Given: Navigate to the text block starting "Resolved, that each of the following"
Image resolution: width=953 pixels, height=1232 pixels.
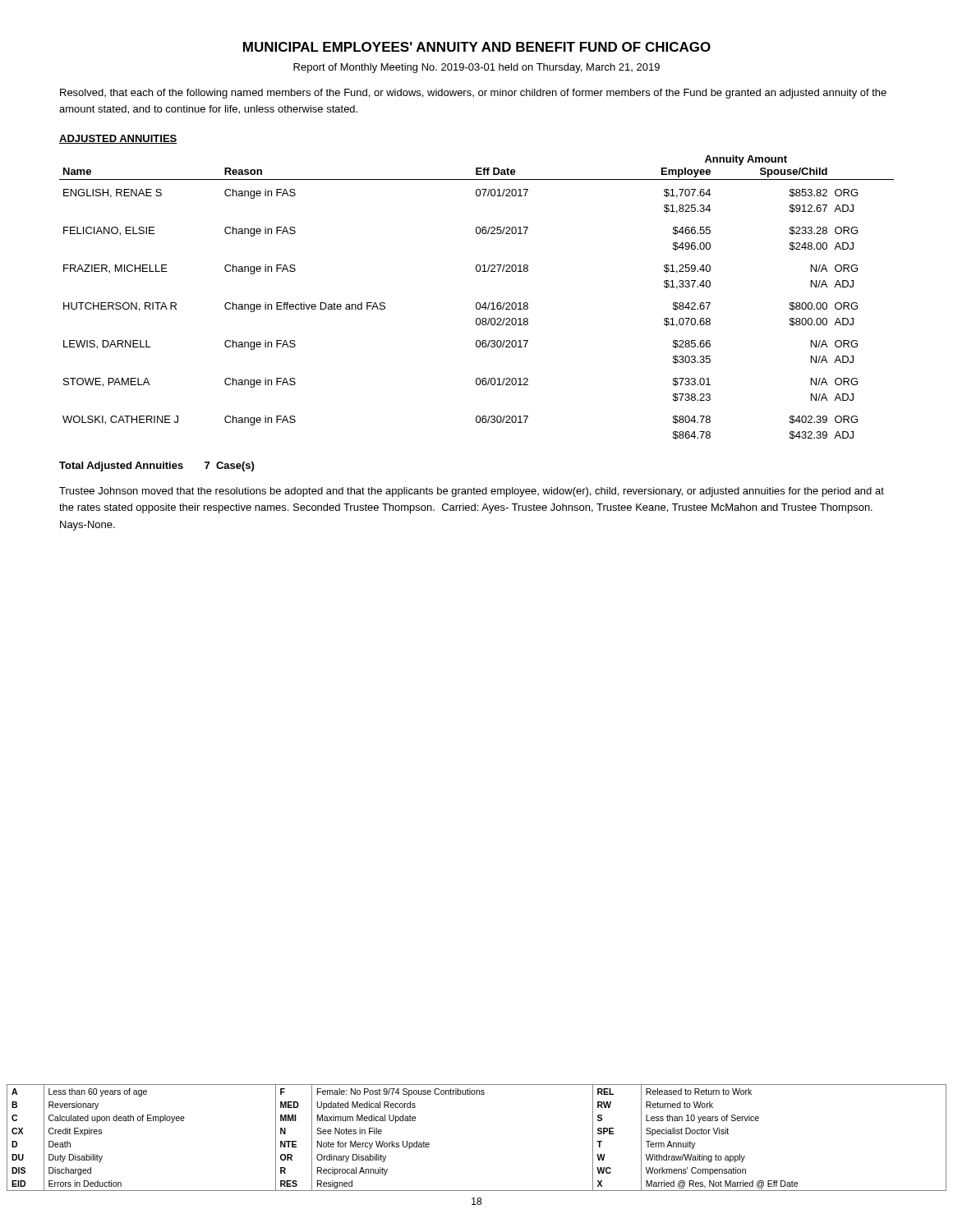Looking at the screenshot, I should (x=473, y=101).
